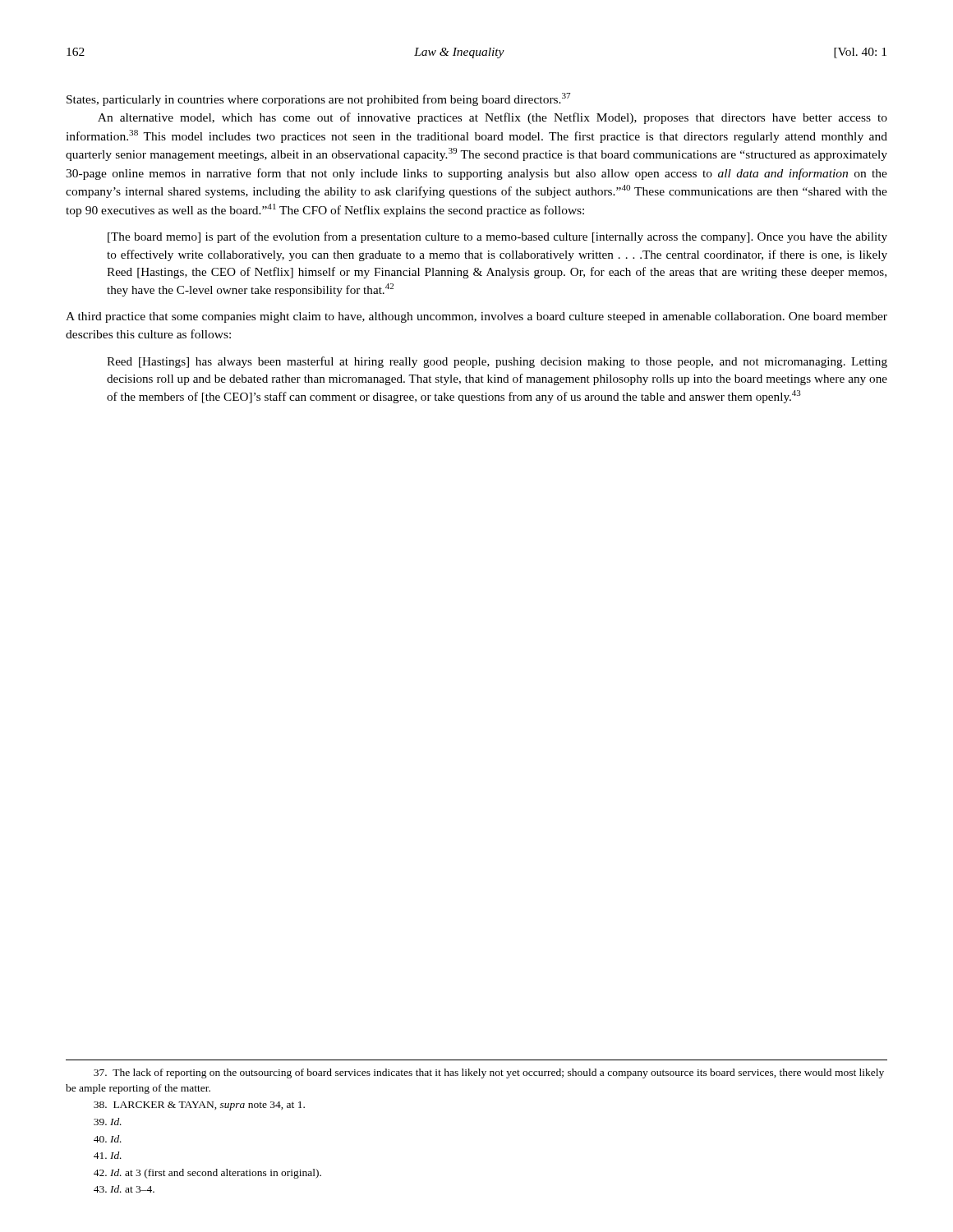Point to the block starting "[The board memo]"
The width and height of the screenshot is (953, 1232).
tap(497, 263)
